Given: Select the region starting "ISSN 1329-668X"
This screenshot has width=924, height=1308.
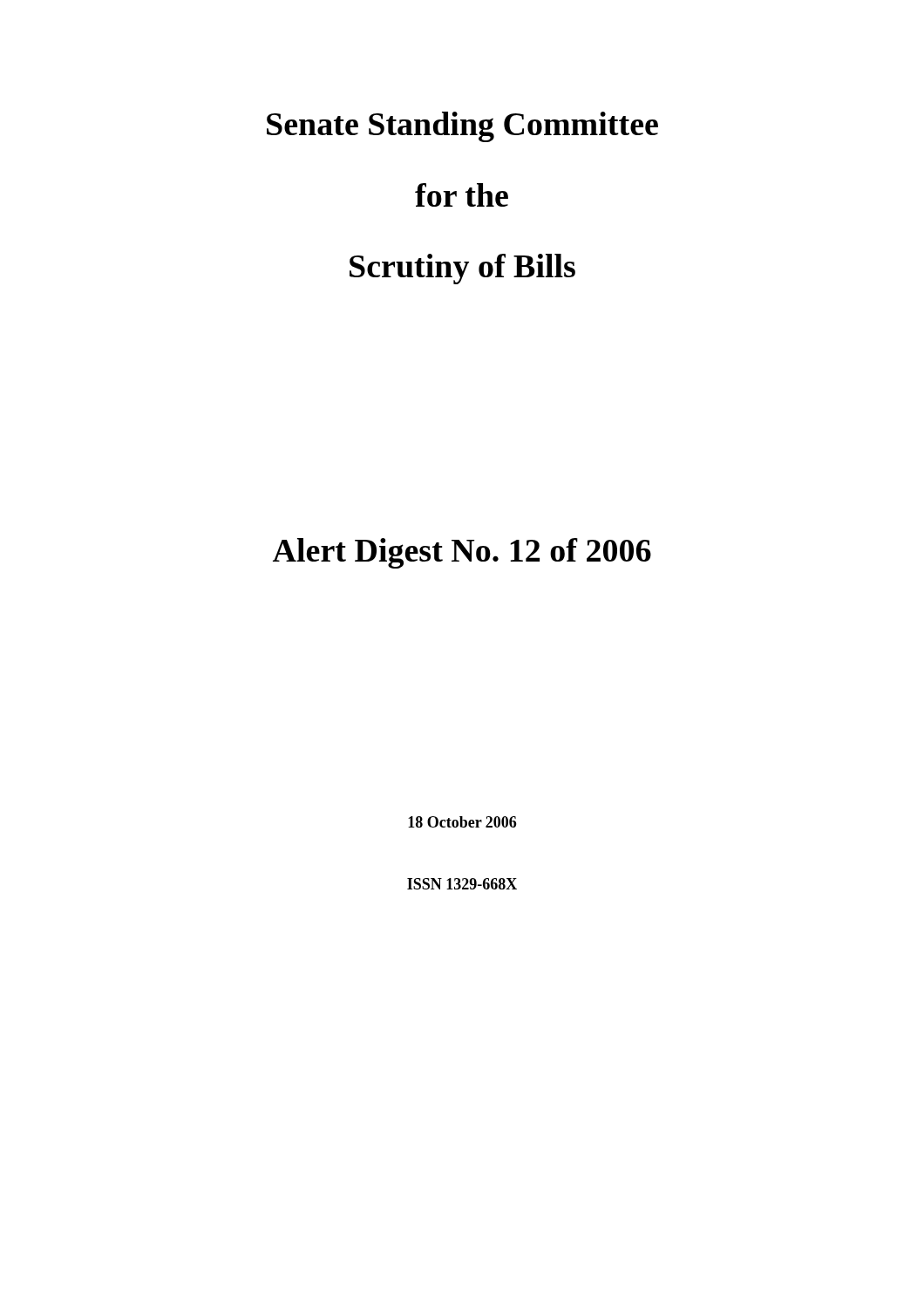Looking at the screenshot, I should tap(462, 884).
